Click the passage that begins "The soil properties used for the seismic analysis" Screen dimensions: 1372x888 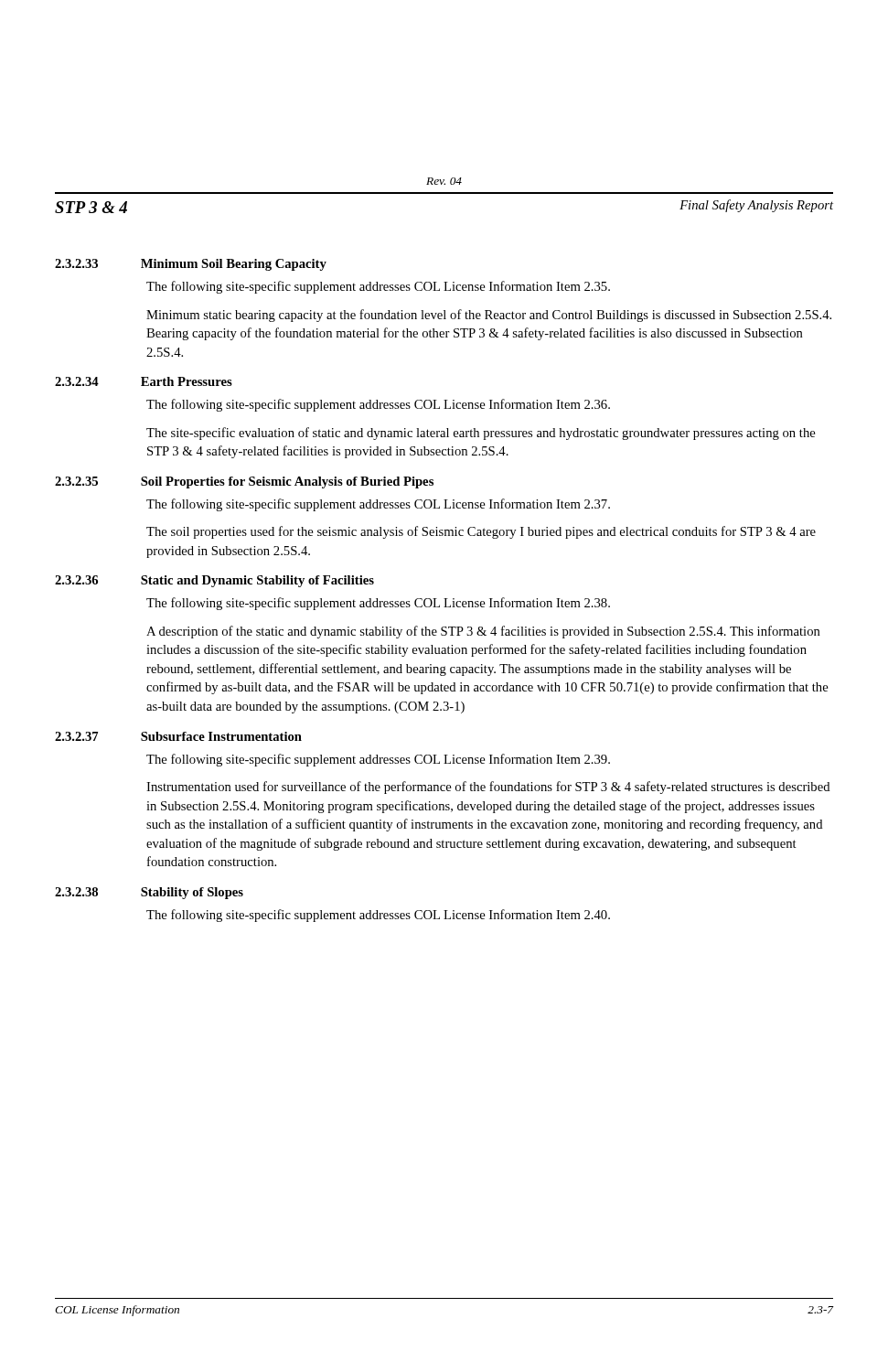(481, 541)
